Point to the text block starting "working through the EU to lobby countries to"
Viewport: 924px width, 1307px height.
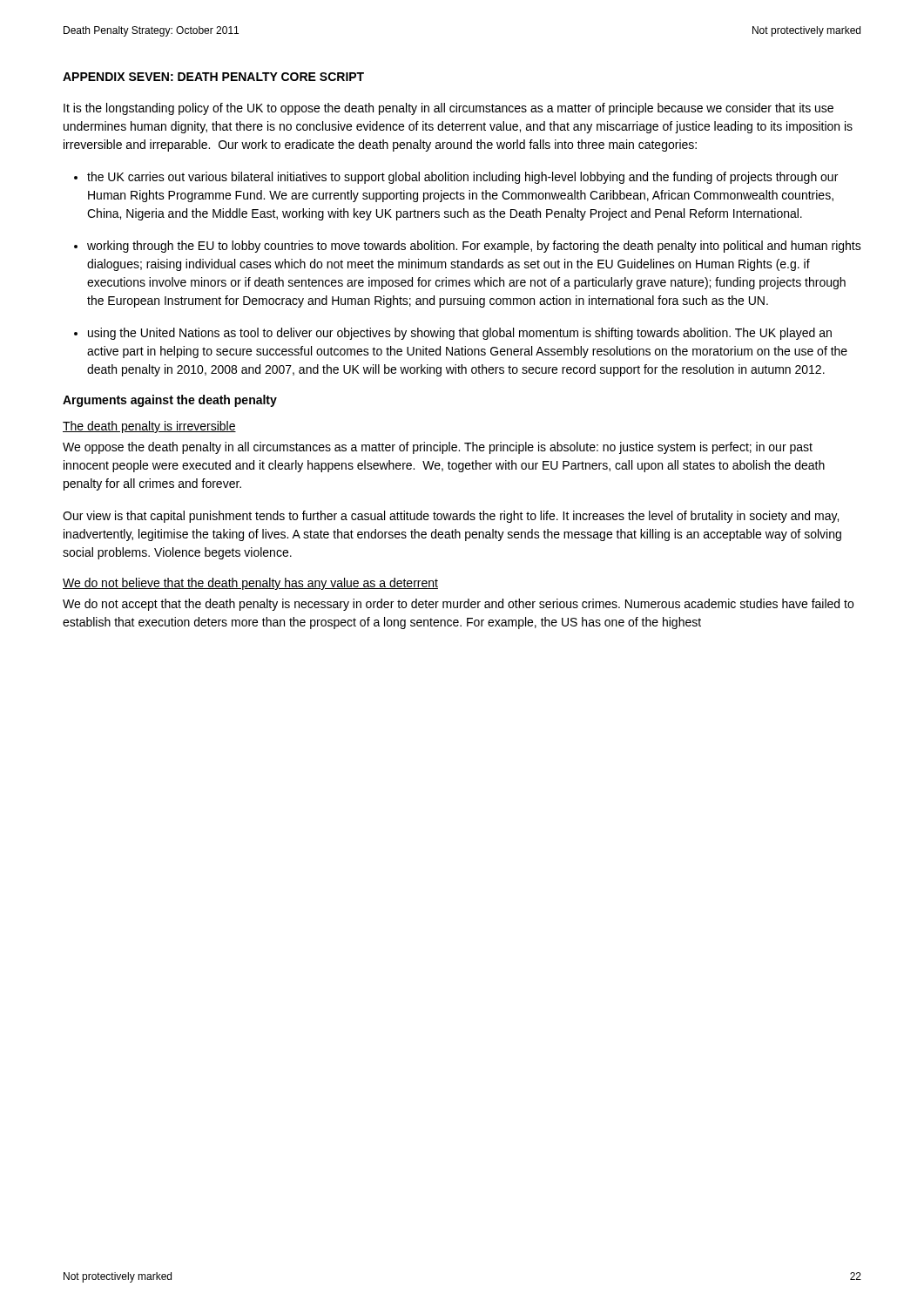pos(474,273)
